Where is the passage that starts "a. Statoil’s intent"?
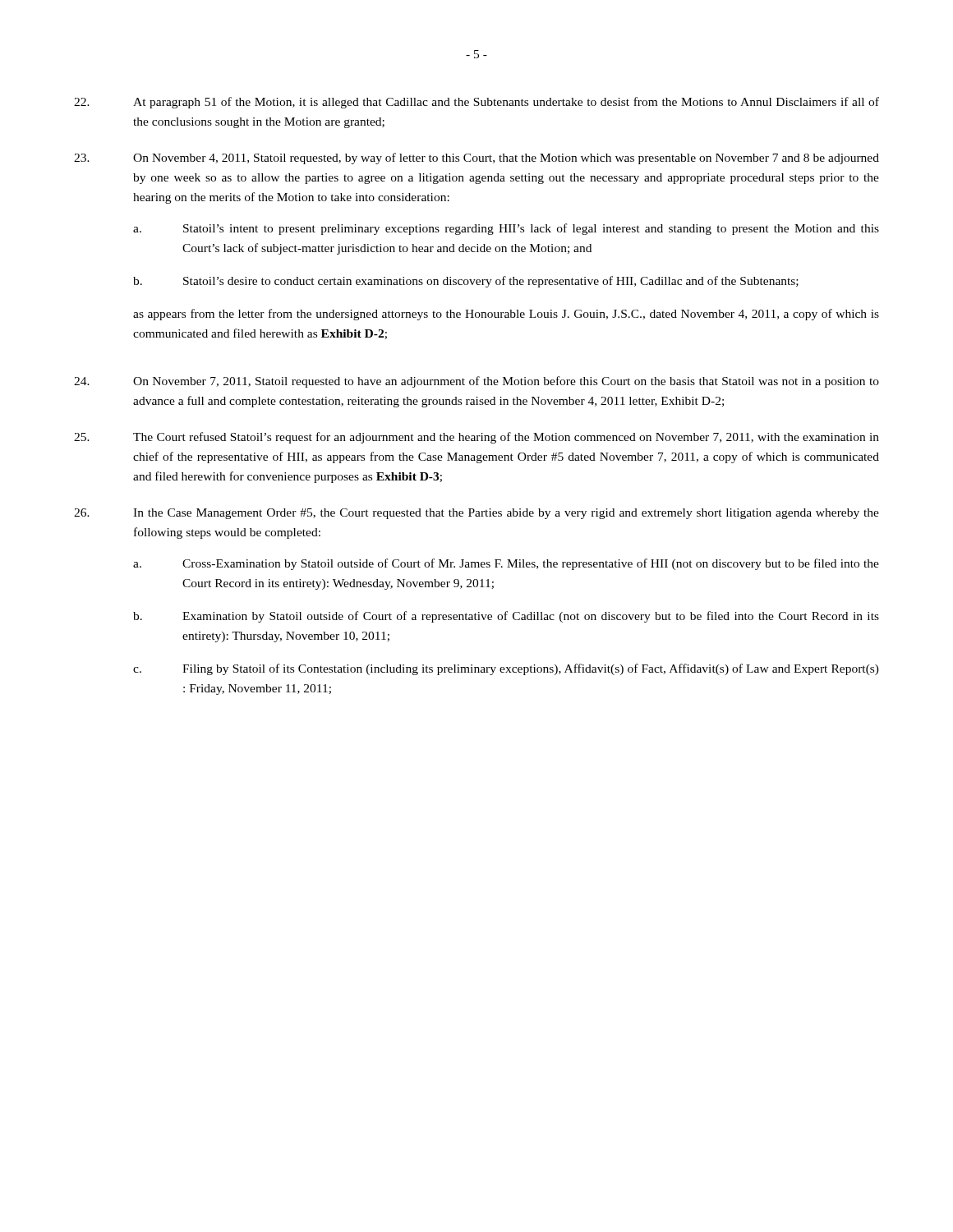This screenshot has height=1232, width=953. [x=506, y=238]
